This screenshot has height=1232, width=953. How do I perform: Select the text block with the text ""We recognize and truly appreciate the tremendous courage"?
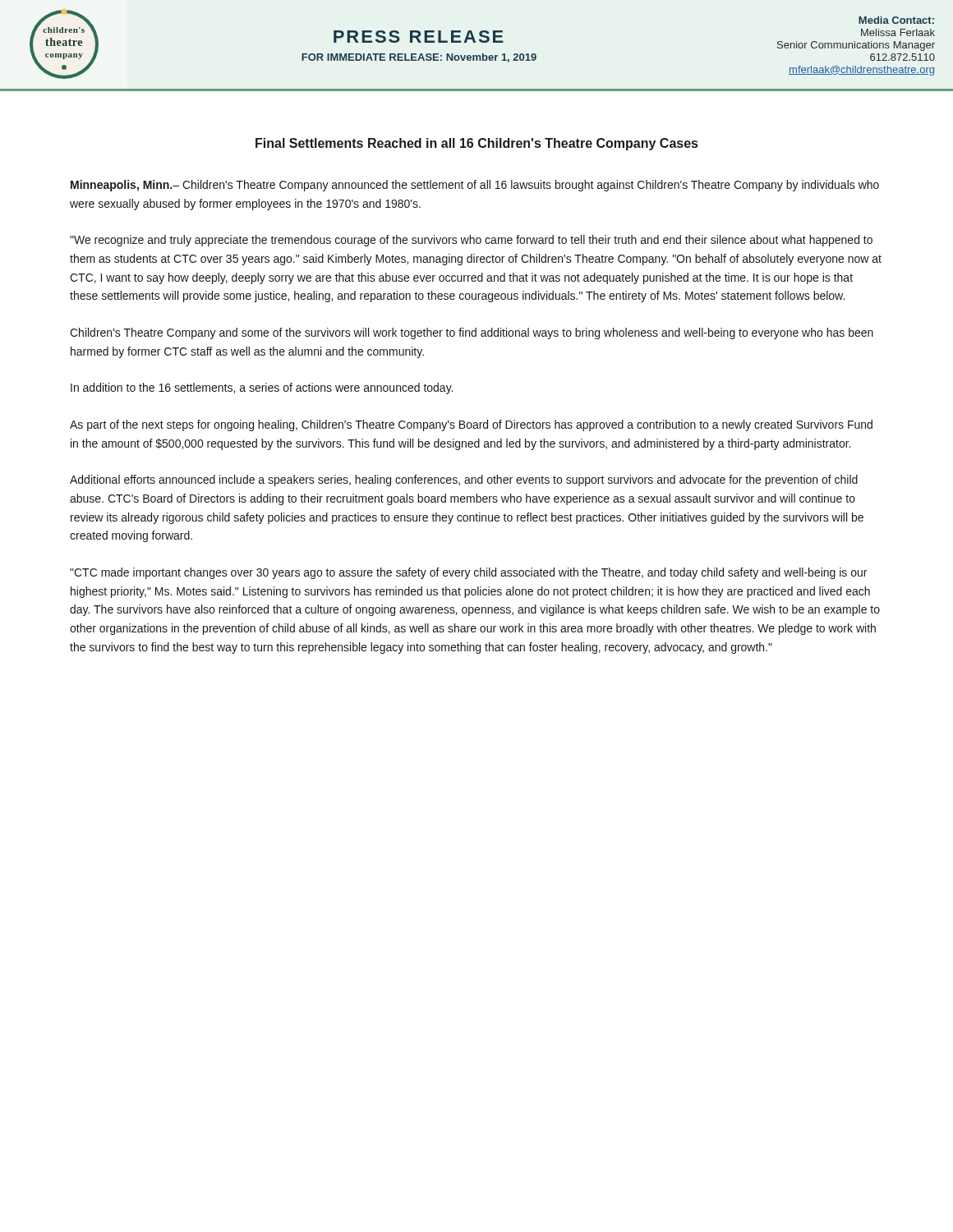tap(476, 268)
